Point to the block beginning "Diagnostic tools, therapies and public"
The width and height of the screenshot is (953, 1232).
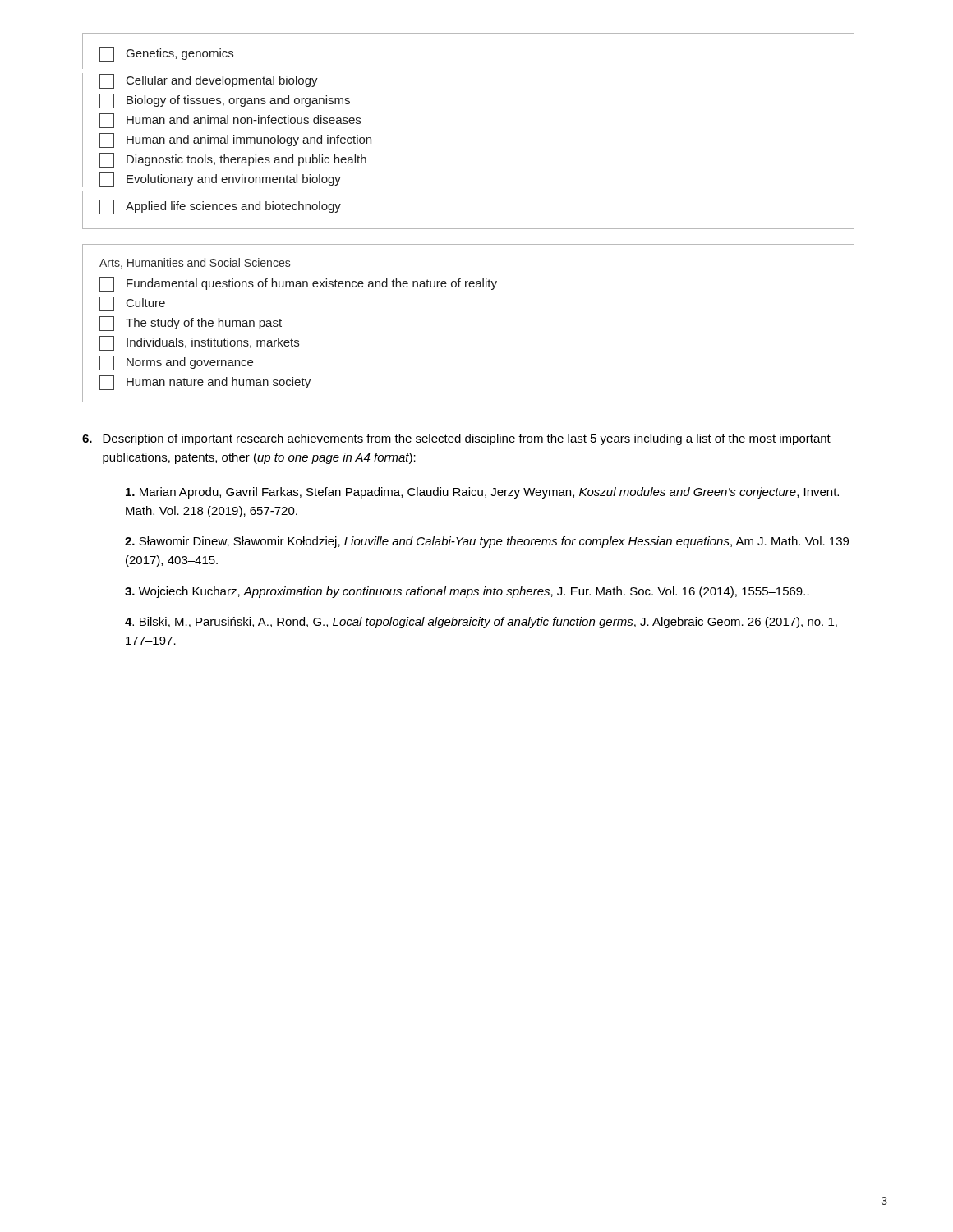coord(233,160)
